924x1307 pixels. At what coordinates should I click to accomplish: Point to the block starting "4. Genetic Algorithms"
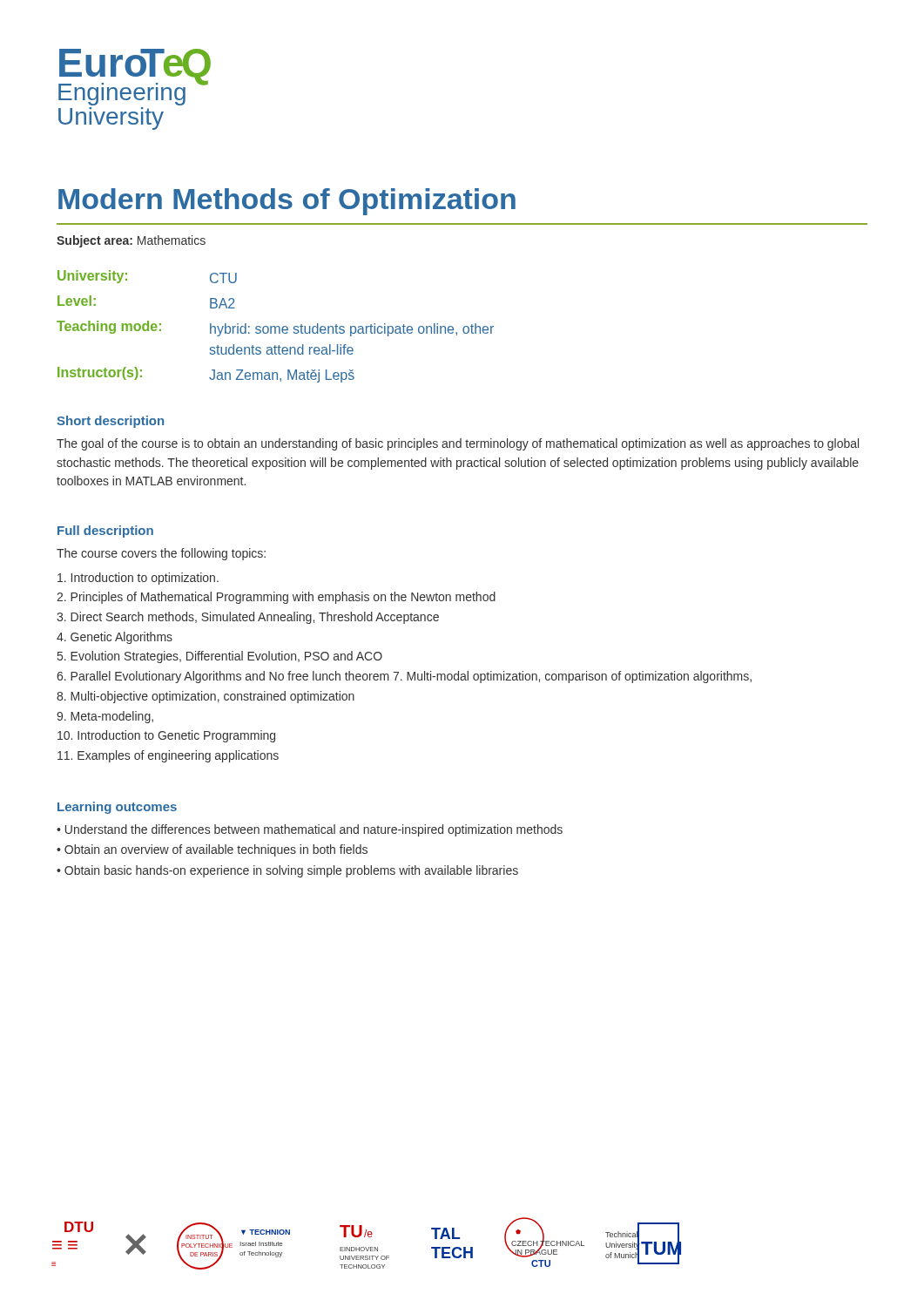[x=115, y=637]
